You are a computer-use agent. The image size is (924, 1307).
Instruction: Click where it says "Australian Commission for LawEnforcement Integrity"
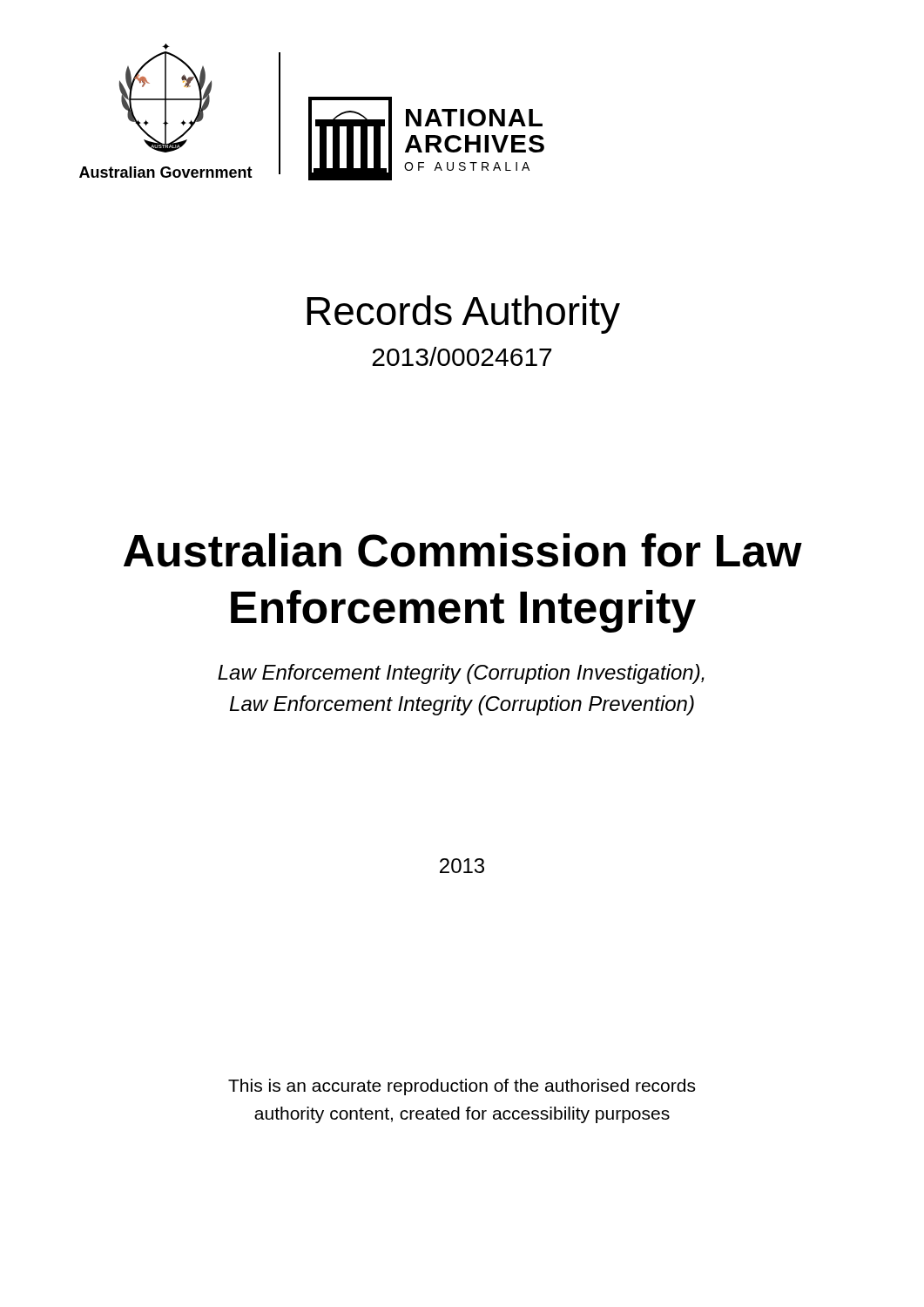tap(462, 579)
